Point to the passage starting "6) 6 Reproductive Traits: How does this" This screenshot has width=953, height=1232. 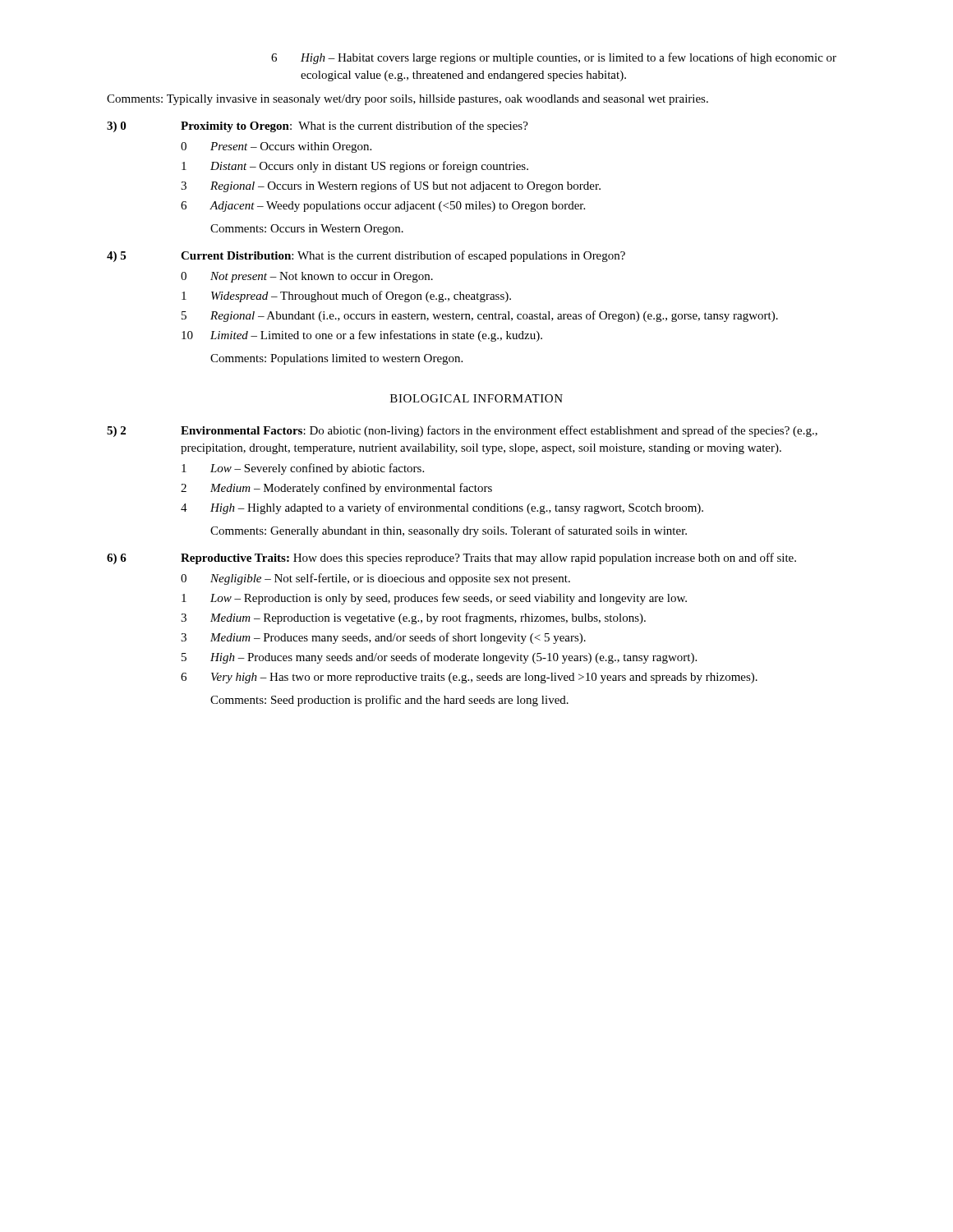click(x=476, y=619)
